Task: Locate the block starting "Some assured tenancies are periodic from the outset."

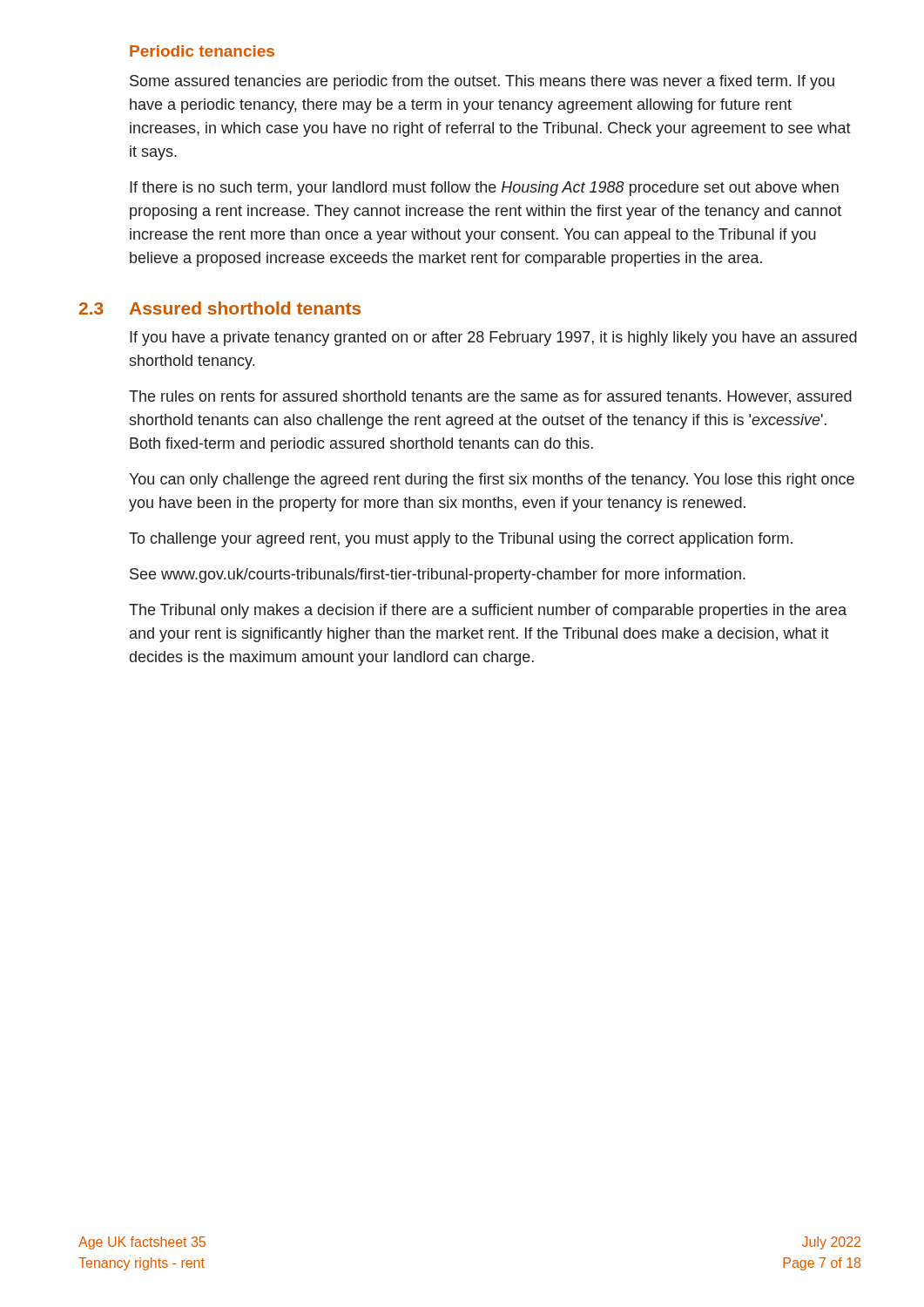Action: pos(490,116)
